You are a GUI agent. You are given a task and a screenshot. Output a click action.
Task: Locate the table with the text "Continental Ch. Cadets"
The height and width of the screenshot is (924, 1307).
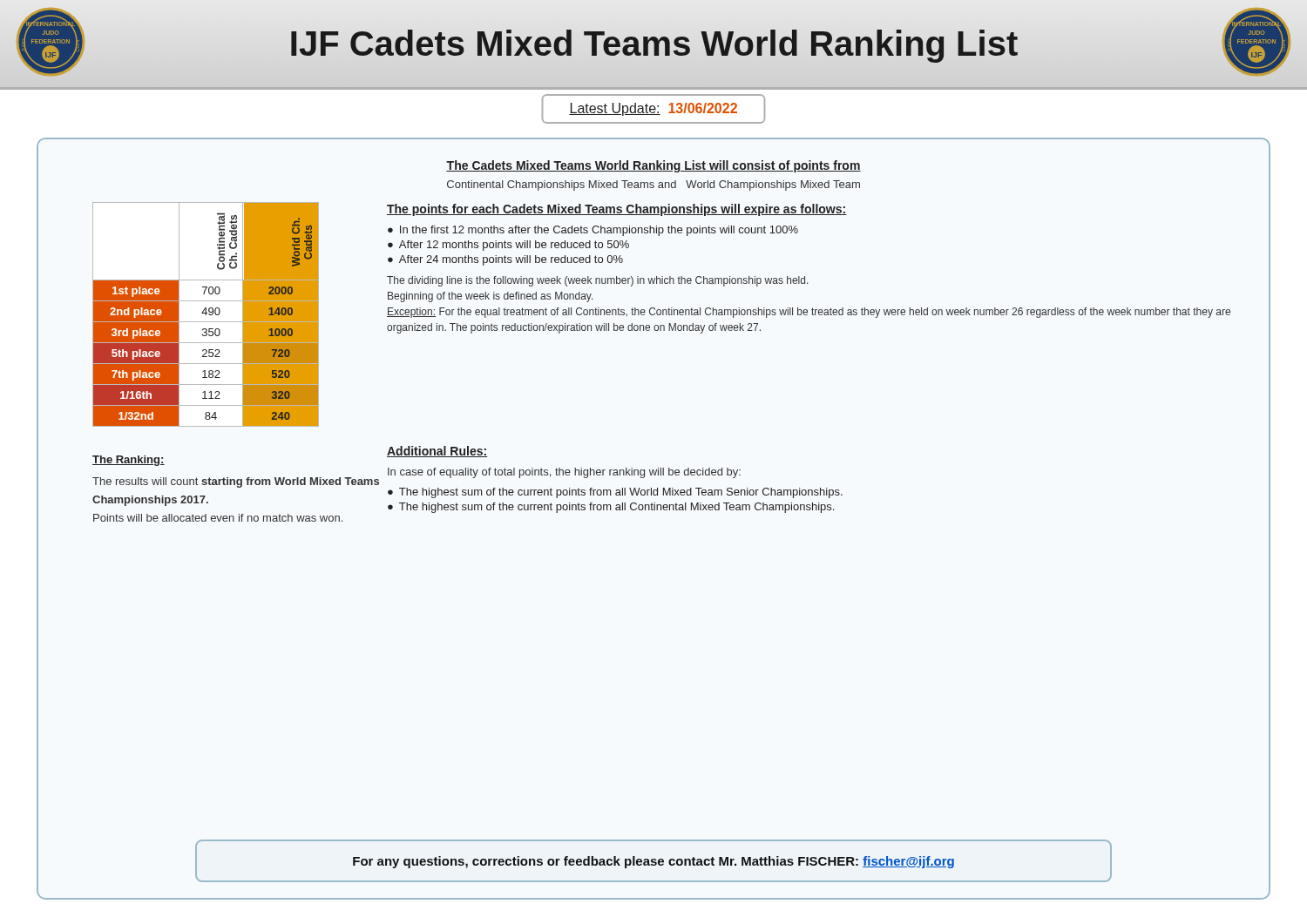[x=208, y=314]
